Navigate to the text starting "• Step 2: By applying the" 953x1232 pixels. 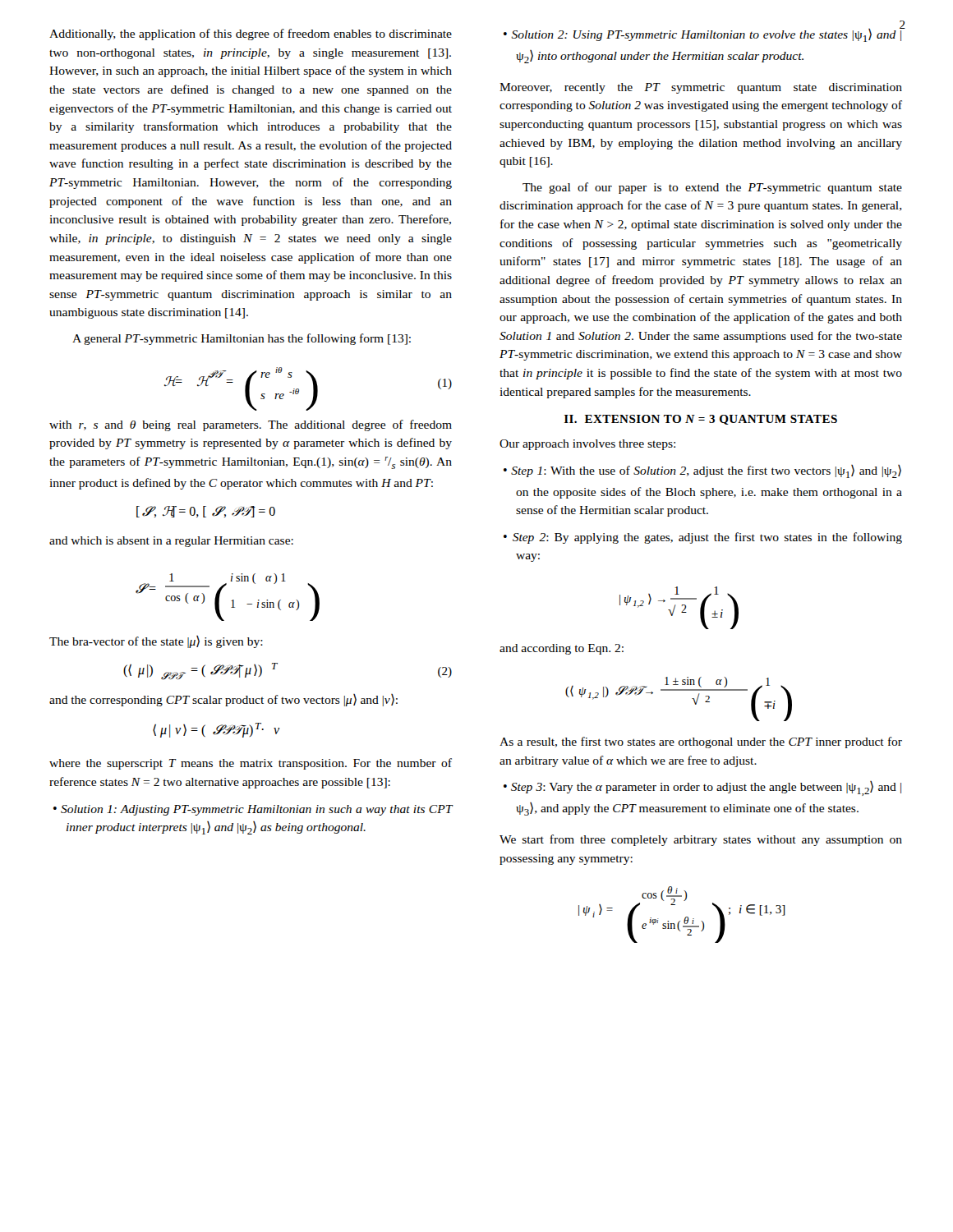click(x=702, y=546)
